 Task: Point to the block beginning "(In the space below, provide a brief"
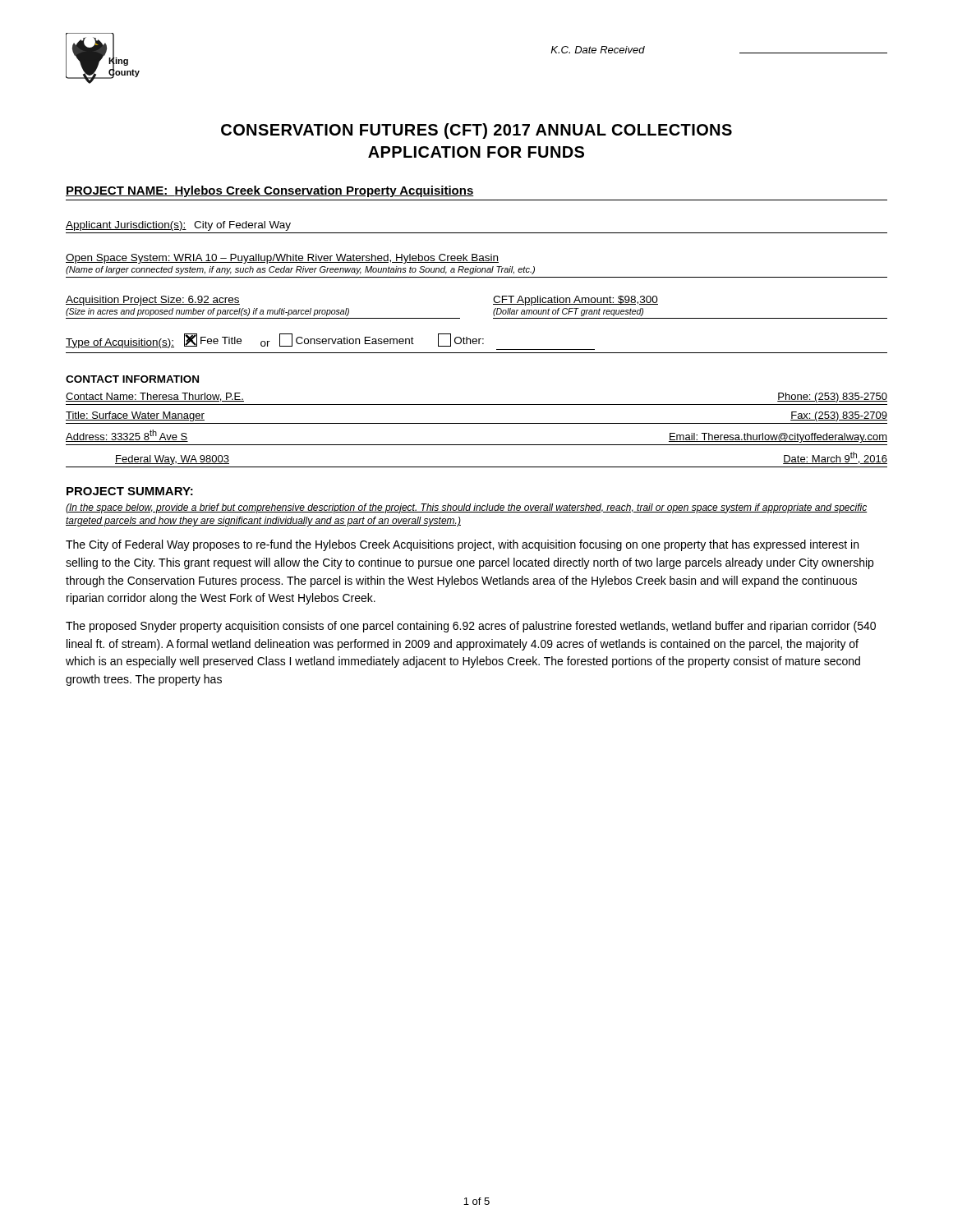466,514
